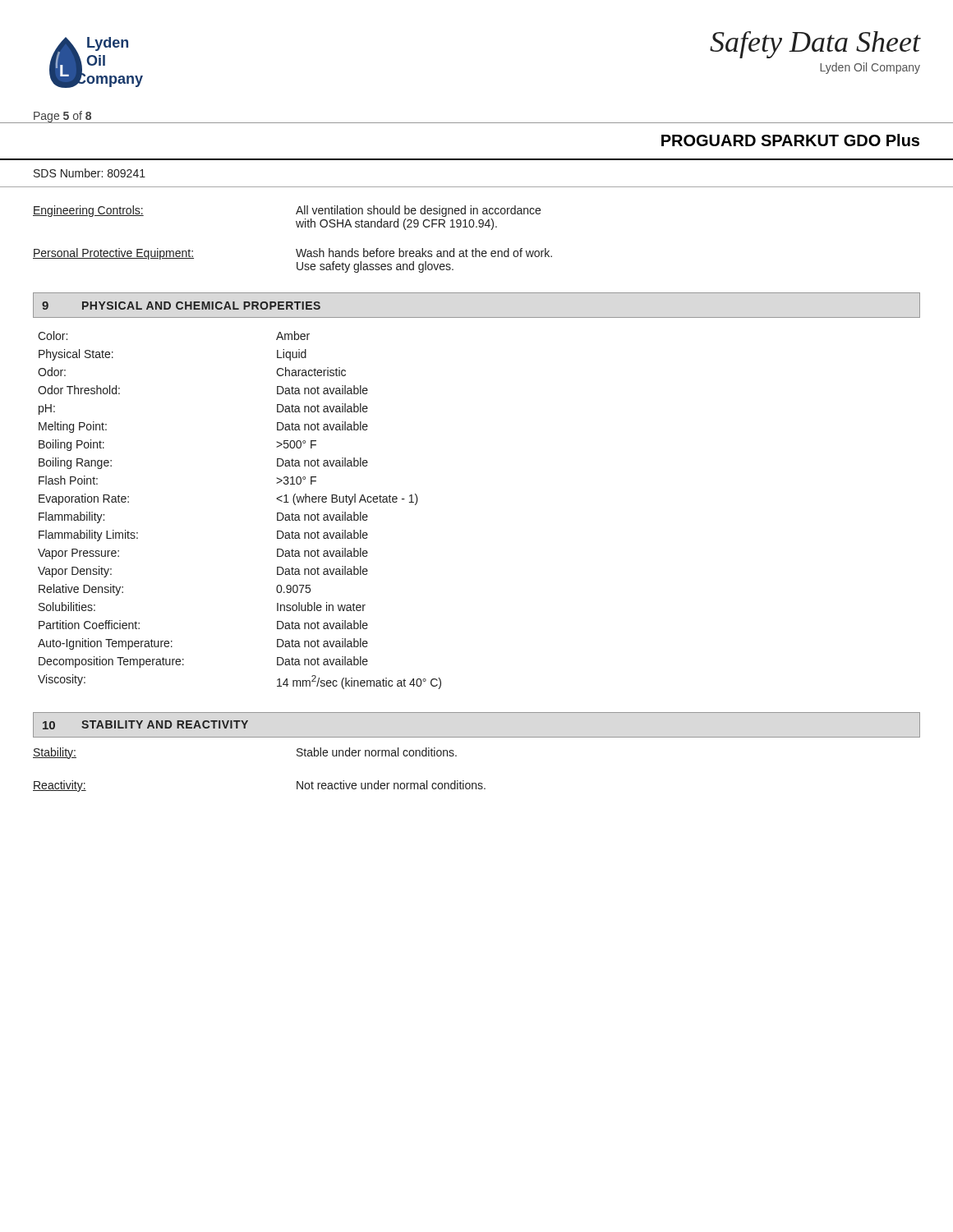This screenshot has width=953, height=1232.
Task: Find the text block starting "PROGUARD SPARKUT GDO"
Action: click(790, 140)
